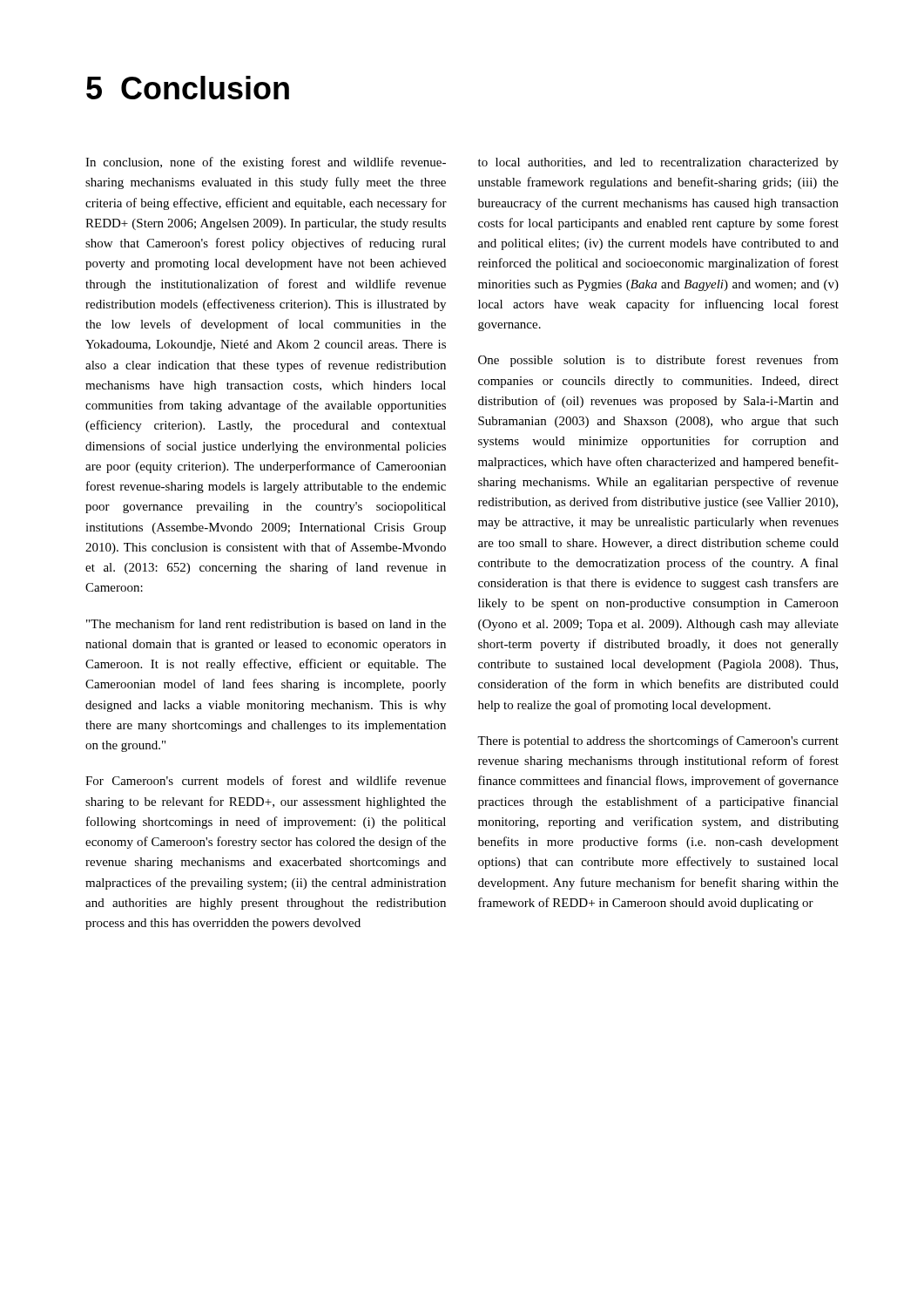Viewport: 924px width, 1307px height.
Task: Click on the text block with the text "to local authorities, and led"
Action: 658,244
